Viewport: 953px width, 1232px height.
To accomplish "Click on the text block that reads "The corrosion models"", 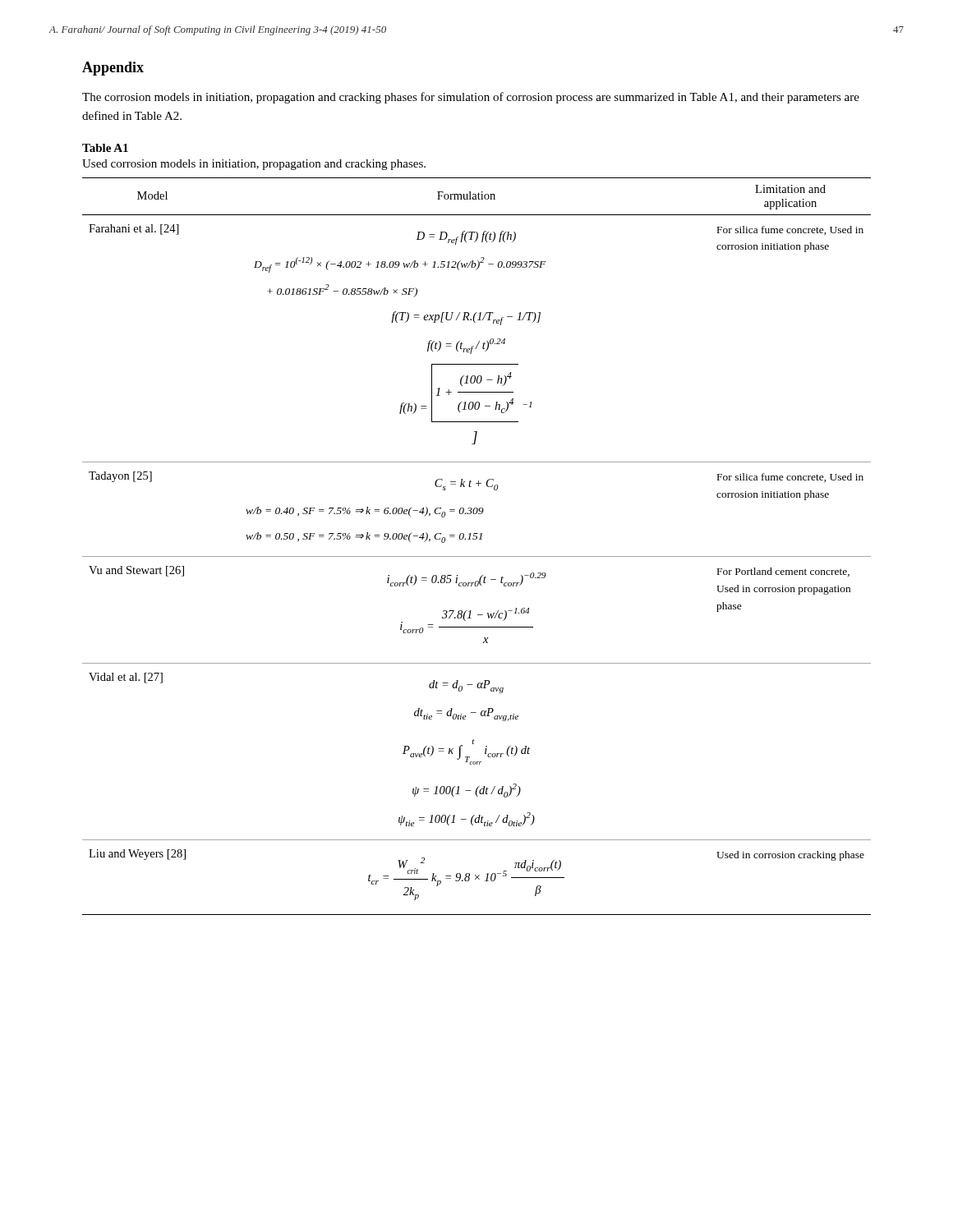I will coord(471,106).
